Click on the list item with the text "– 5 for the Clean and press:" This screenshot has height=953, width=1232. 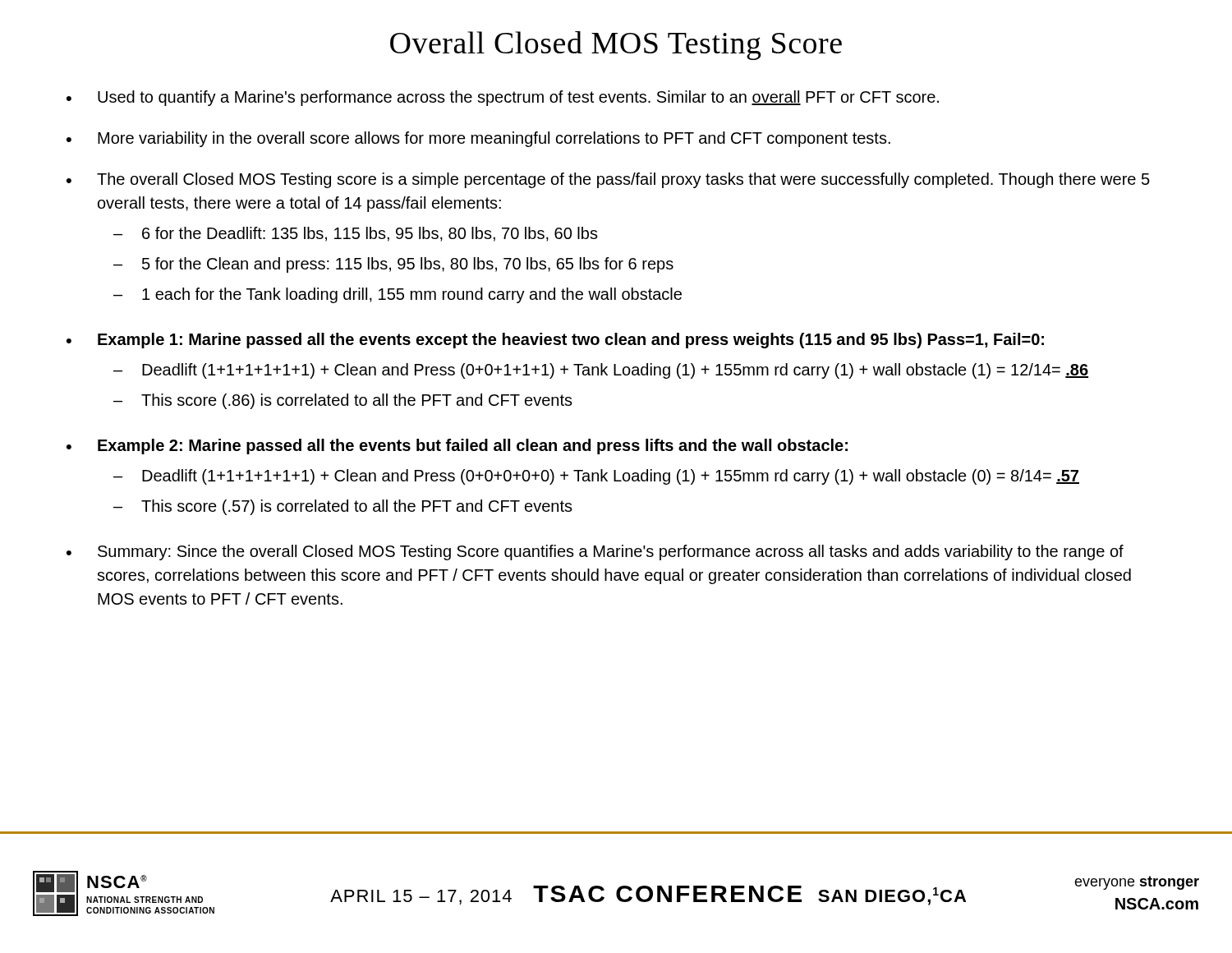(640, 264)
